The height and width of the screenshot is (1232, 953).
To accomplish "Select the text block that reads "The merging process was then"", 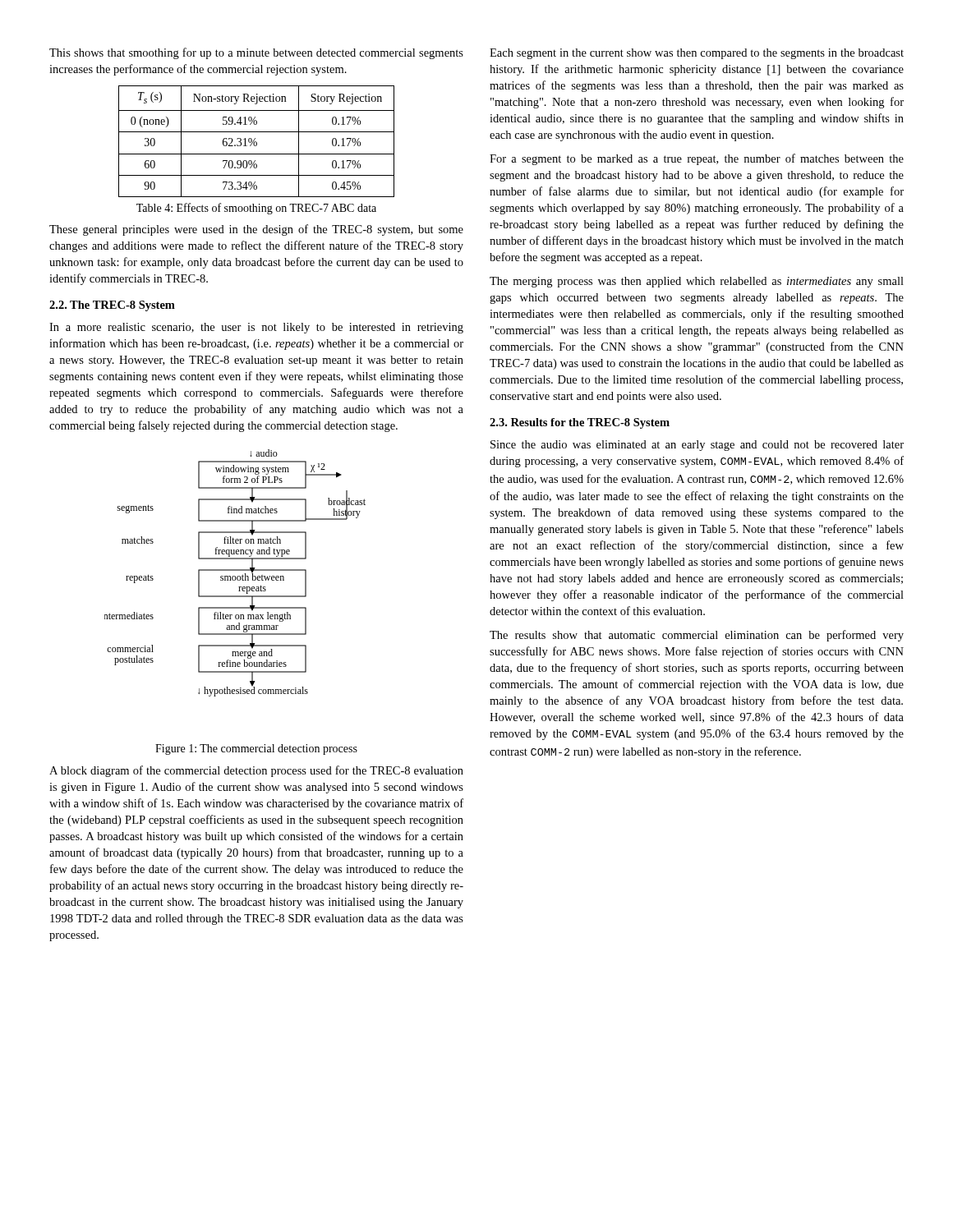I will 697,338.
